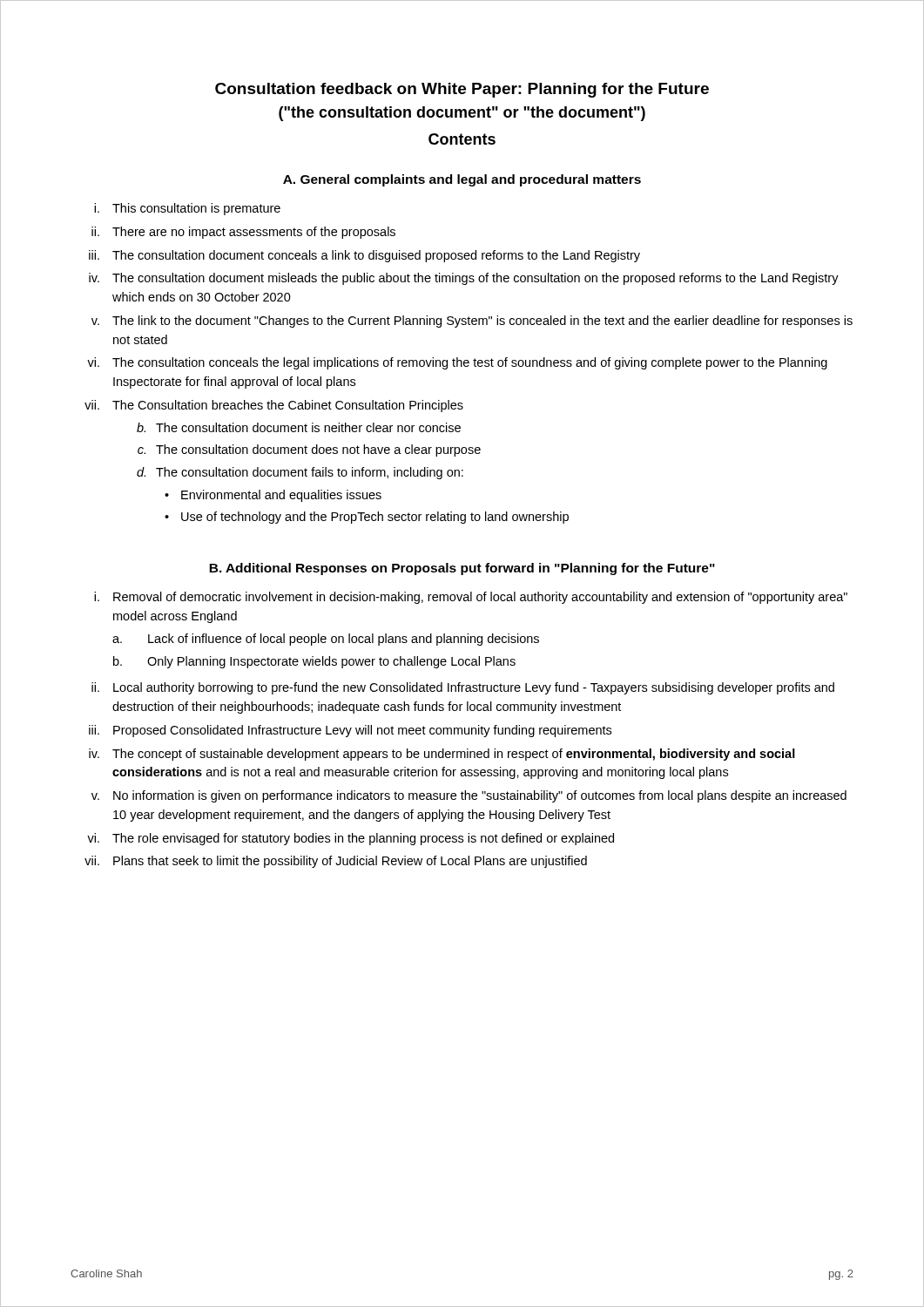
Task: Navigate to the text block starting "iv. The consultation document misleads the"
Action: point(462,288)
